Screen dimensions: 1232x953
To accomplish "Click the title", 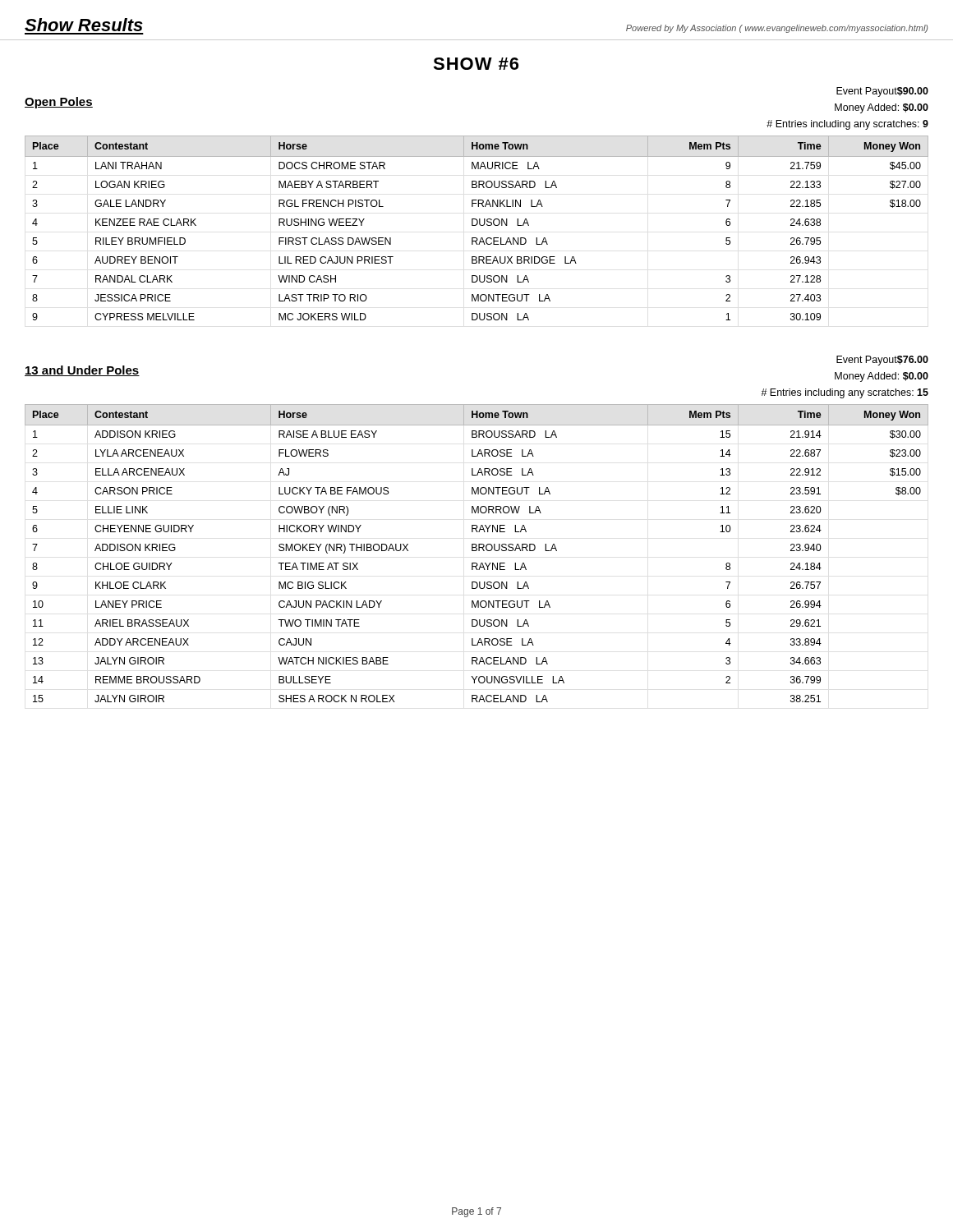I will click(476, 64).
